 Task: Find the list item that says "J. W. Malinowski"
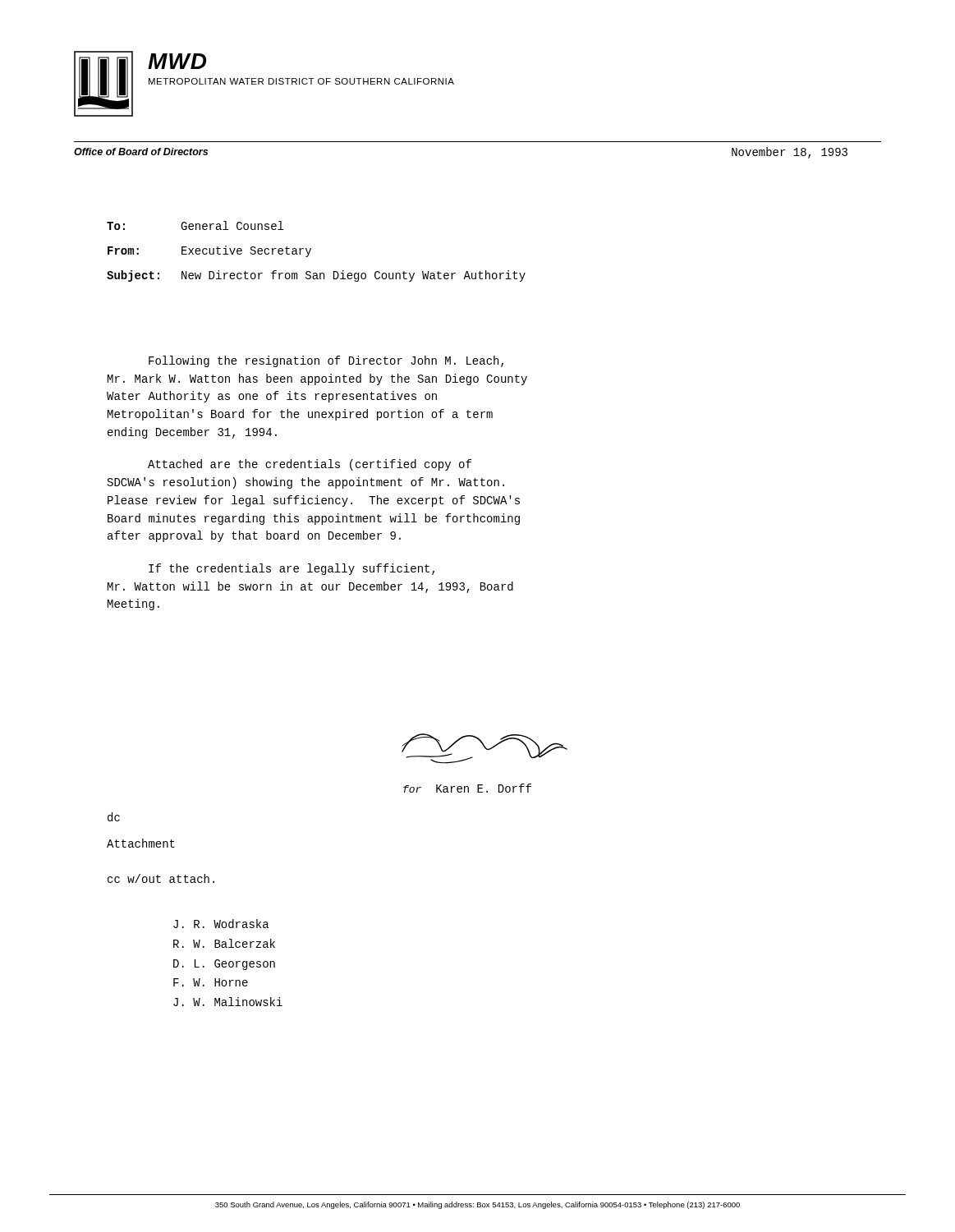[x=228, y=1003]
